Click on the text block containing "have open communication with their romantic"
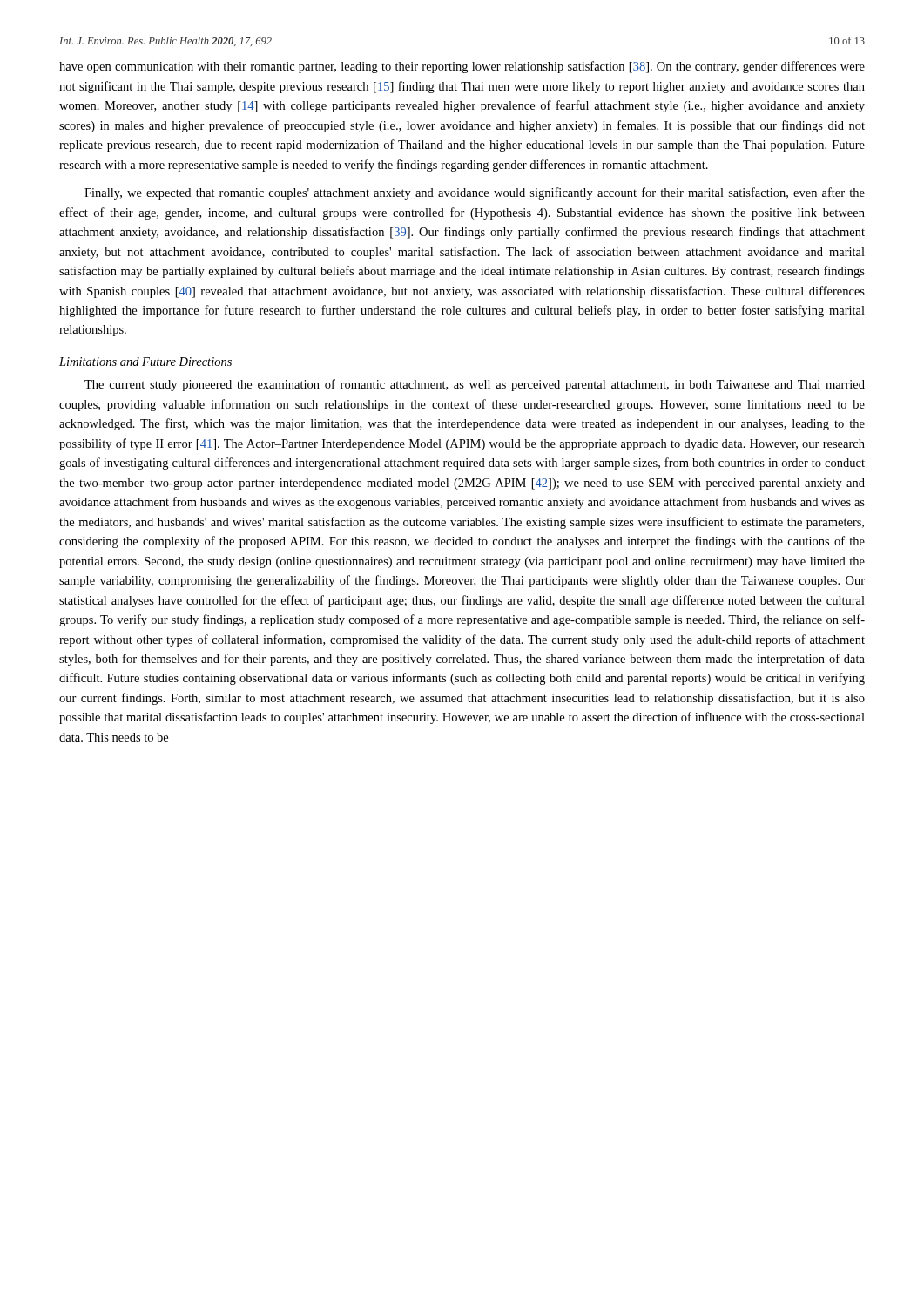This screenshot has width=924, height=1307. (462, 116)
